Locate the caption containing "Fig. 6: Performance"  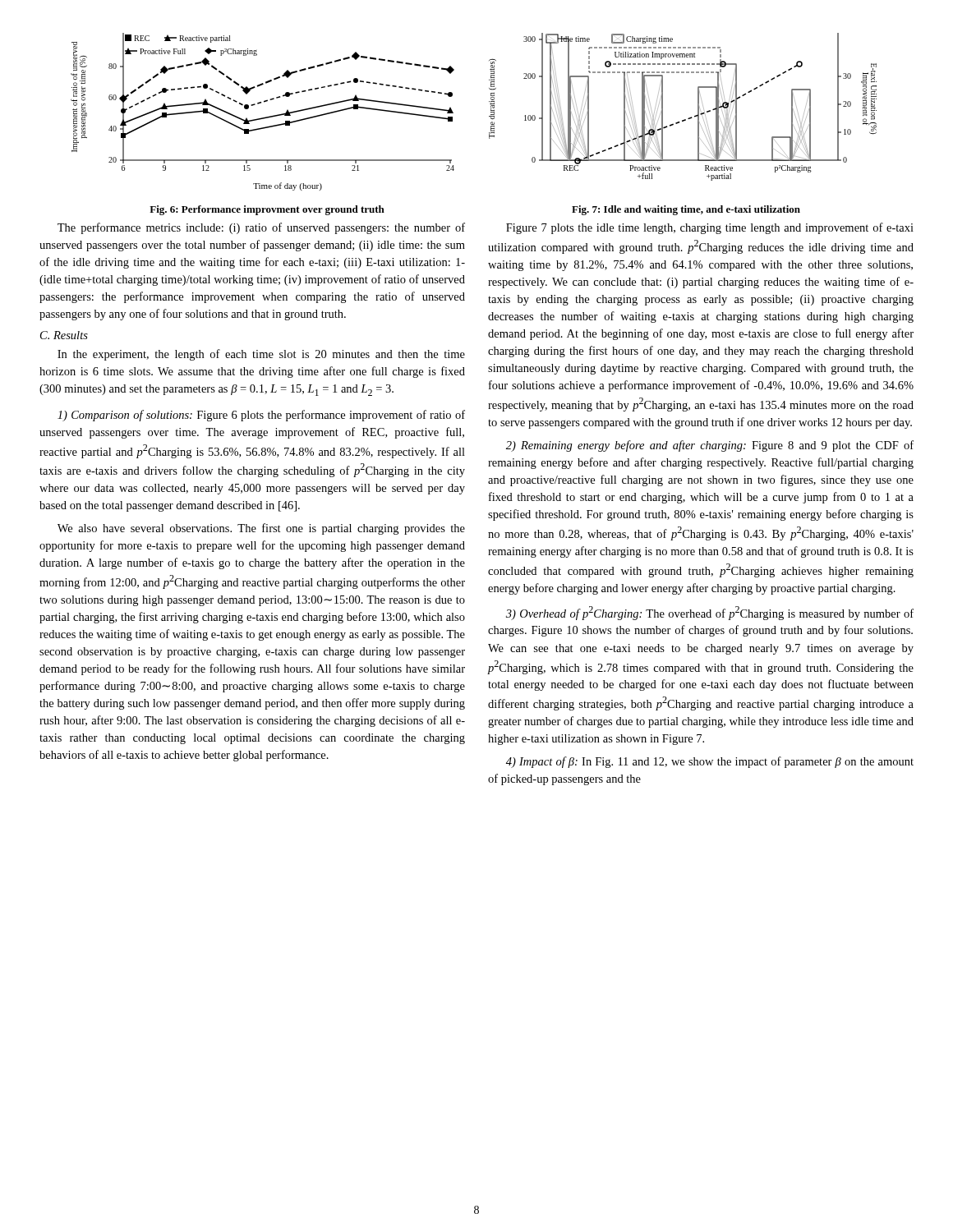[x=267, y=209]
